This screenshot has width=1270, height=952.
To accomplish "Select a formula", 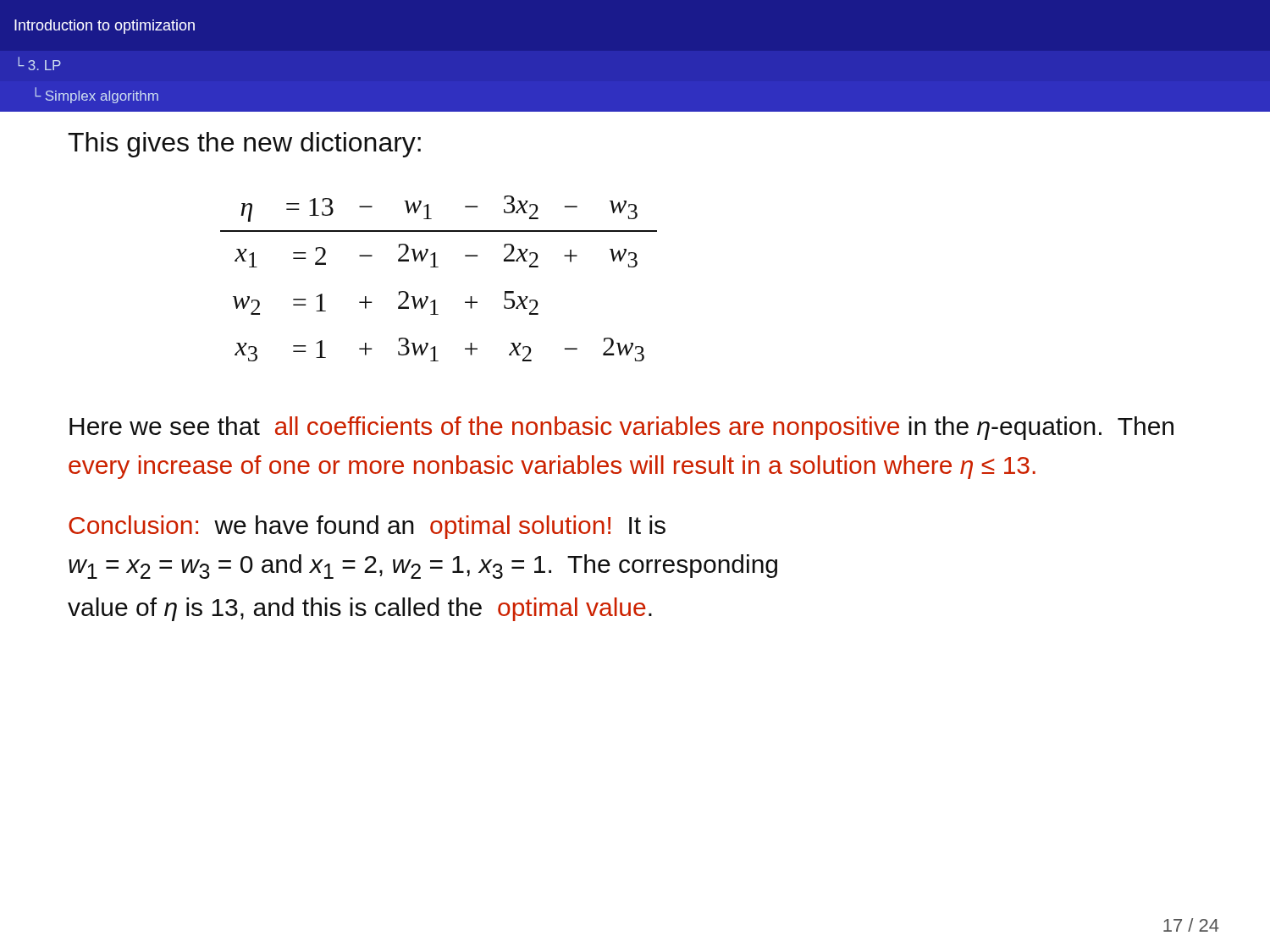I will (438, 278).
